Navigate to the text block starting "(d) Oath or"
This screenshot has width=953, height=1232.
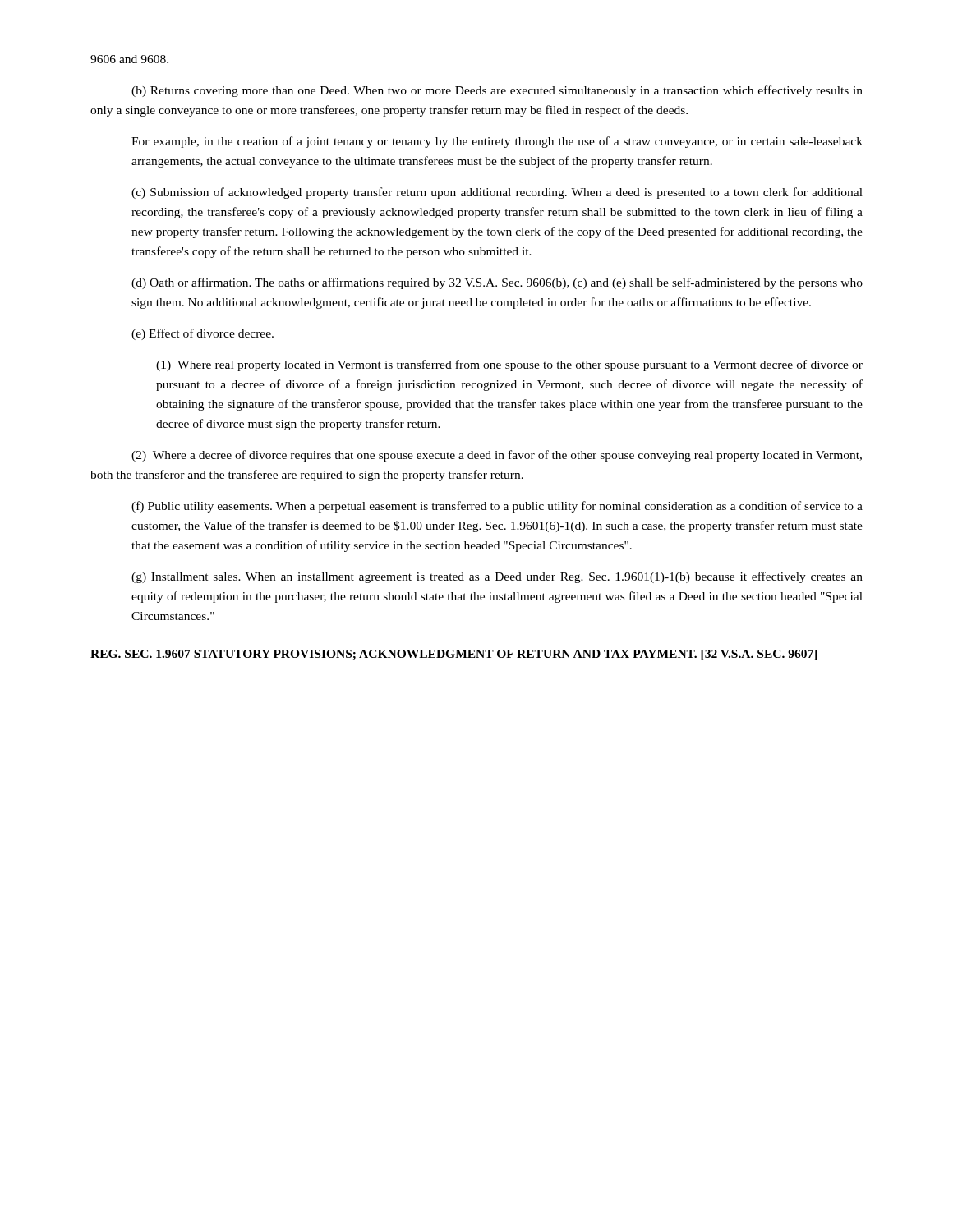pos(497,292)
